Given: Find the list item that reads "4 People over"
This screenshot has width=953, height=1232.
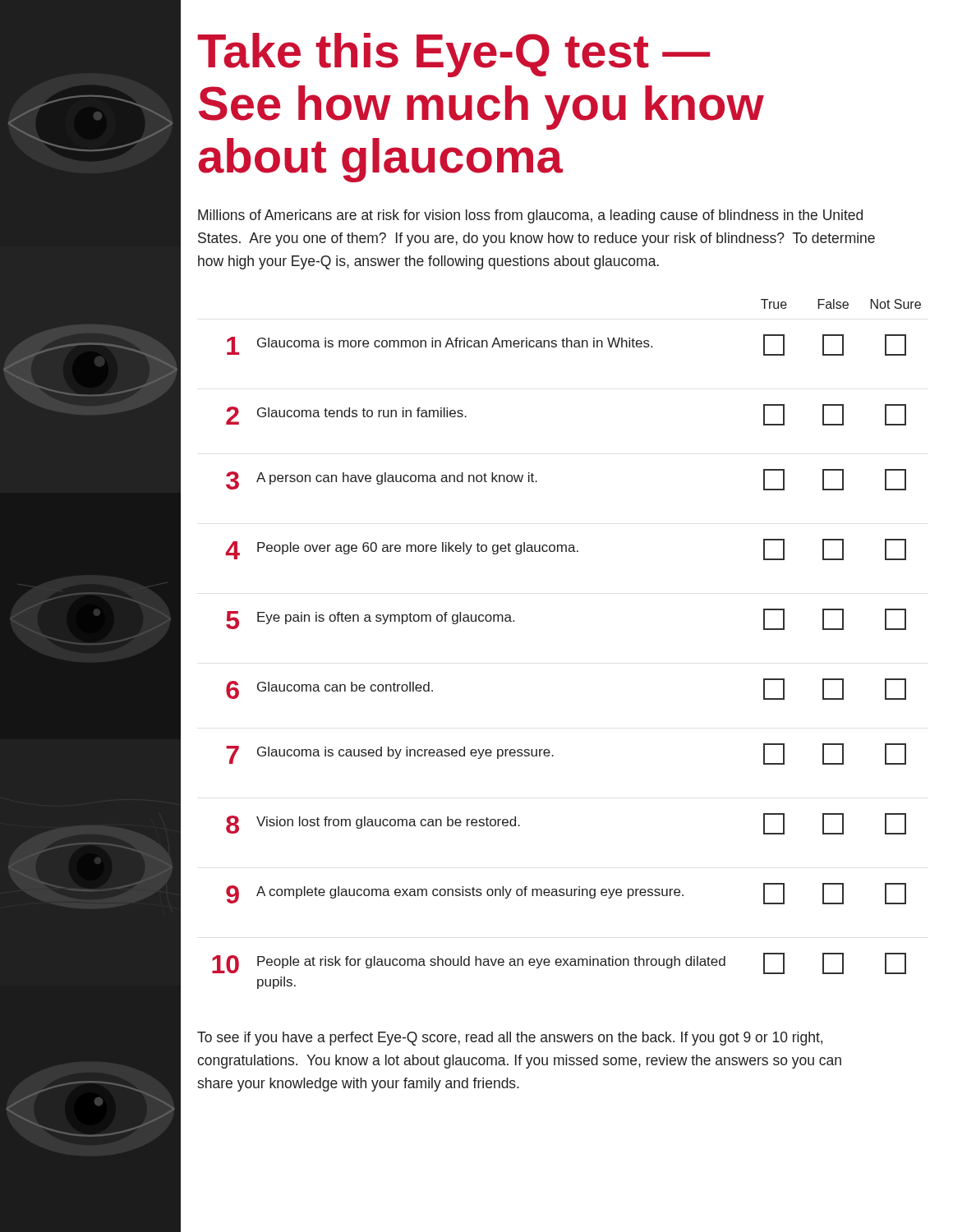Looking at the screenshot, I should (x=563, y=551).
